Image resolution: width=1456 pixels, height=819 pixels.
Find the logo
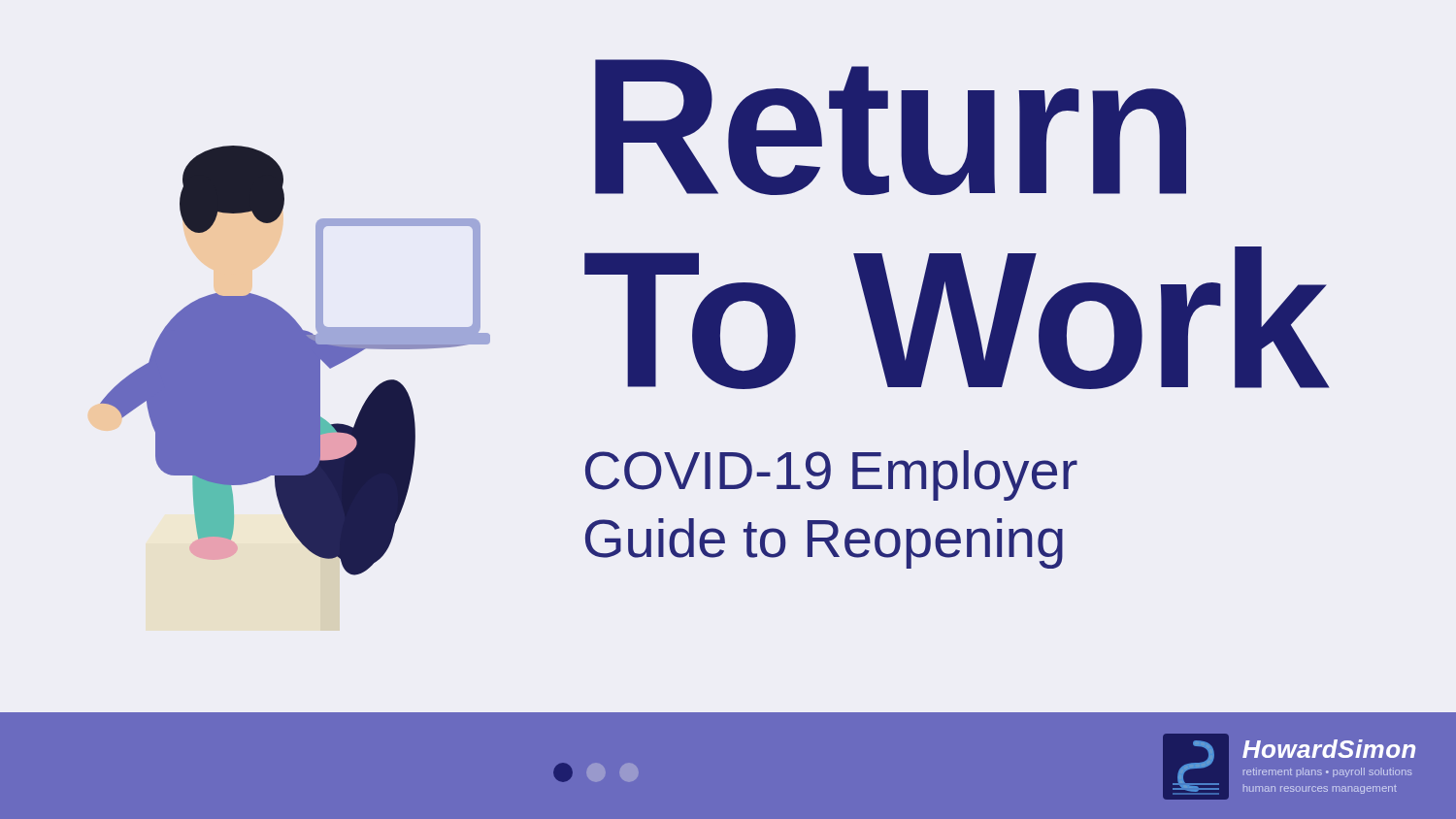(1290, 767)
